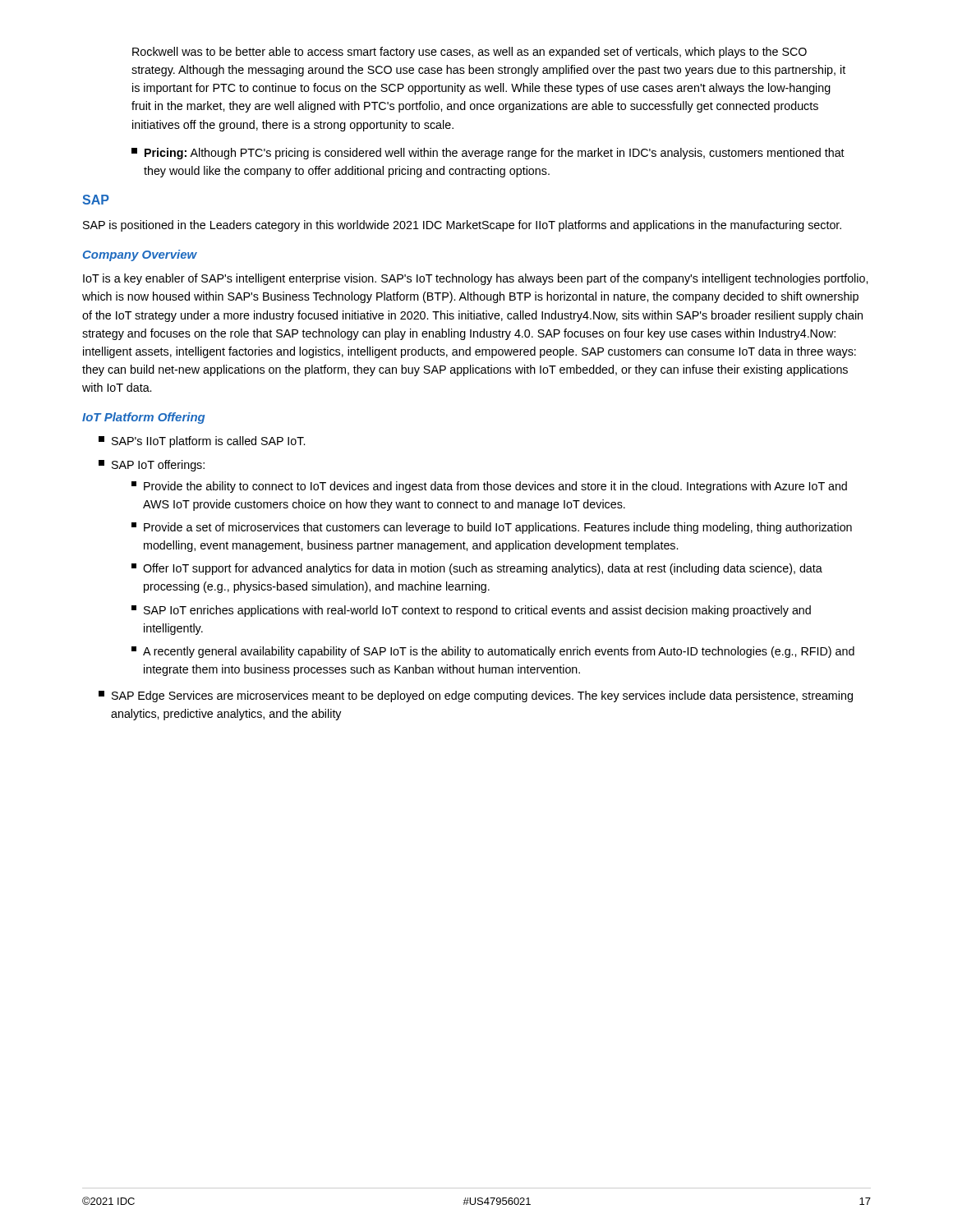The height and width of the screenshot is (1232, 953).
Task: Select the list item that says "Provide the ability to connect to IoT"
Action: [x=501, y=495]
